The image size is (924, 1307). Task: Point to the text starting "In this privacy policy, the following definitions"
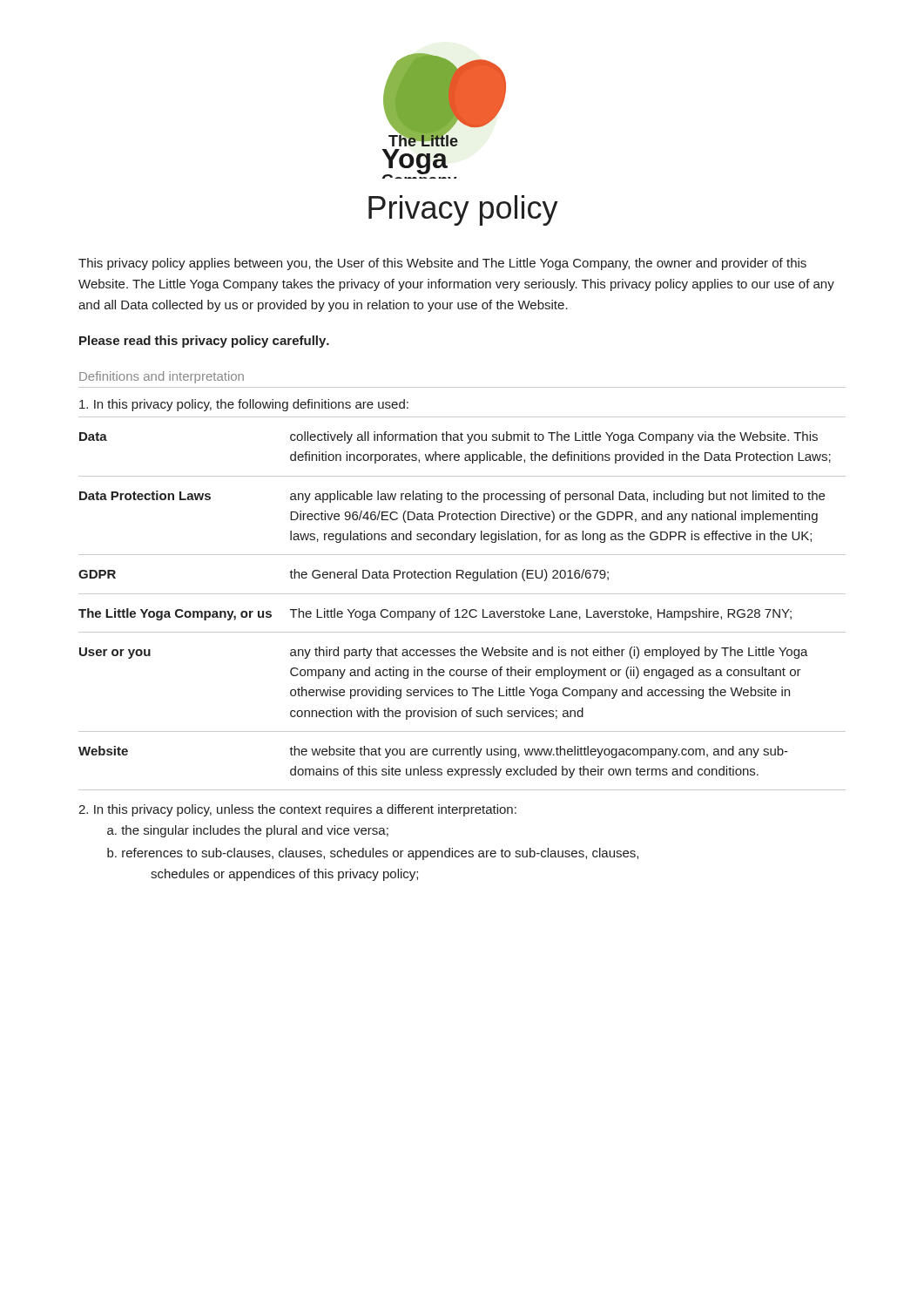click(244, 404)
